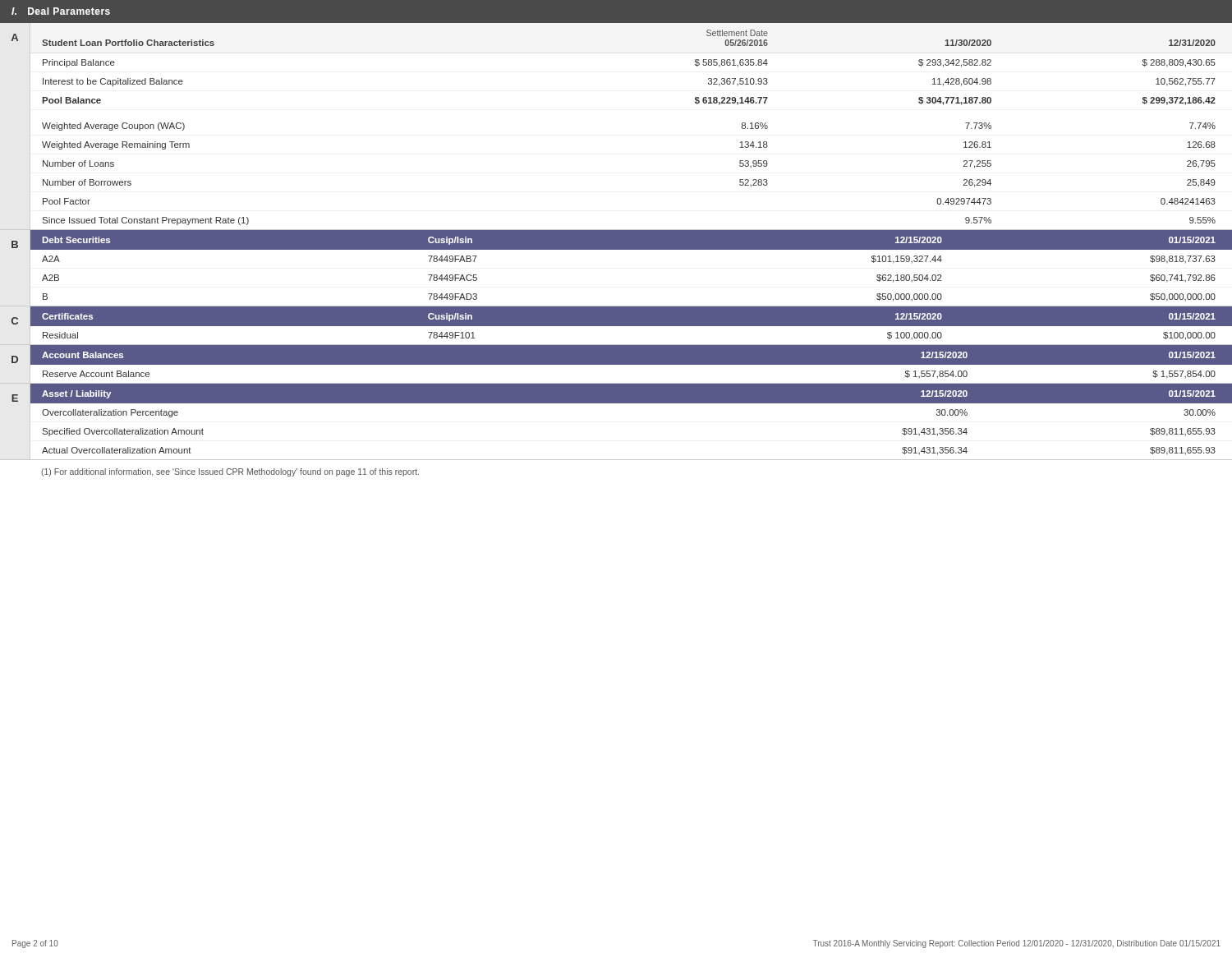Find the region starting "I. Deal Parameters"
The height and width of the screenshot is (953, 1232).
point(61,11)
